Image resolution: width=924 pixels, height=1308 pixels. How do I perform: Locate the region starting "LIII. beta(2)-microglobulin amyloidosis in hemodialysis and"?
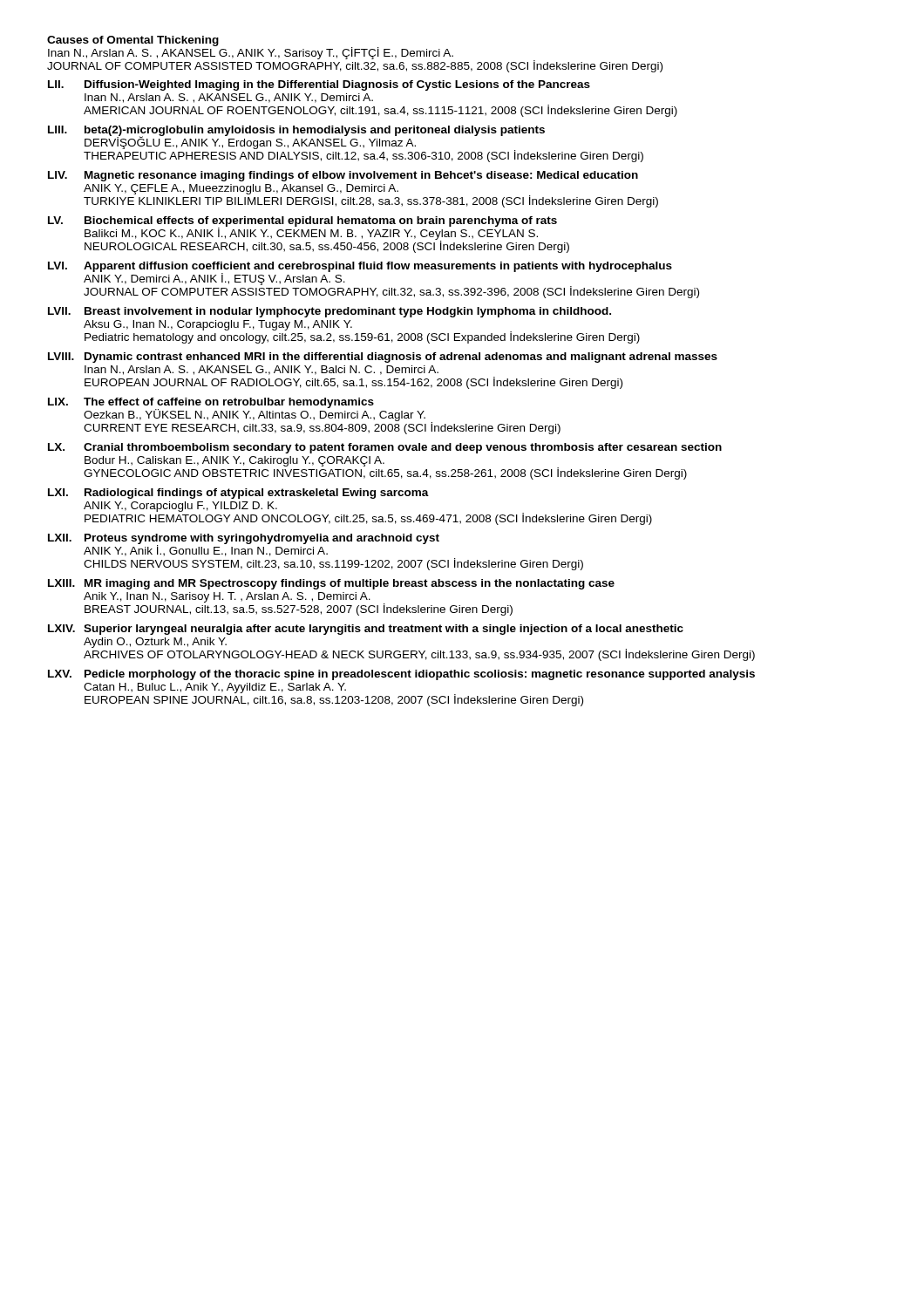[x=462, y=143]
